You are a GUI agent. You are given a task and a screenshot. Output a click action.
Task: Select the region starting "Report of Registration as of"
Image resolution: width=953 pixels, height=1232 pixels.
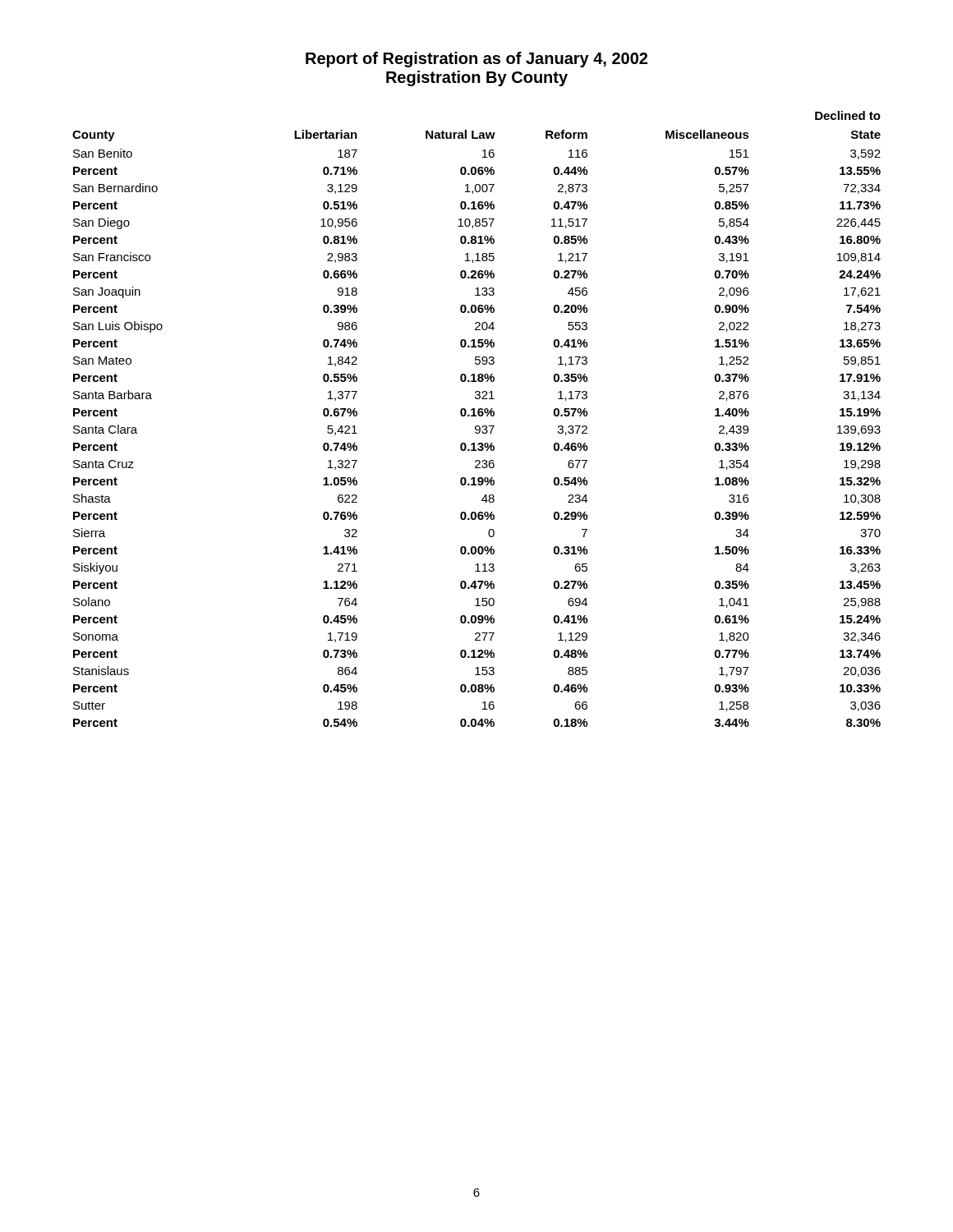point(476,68)
